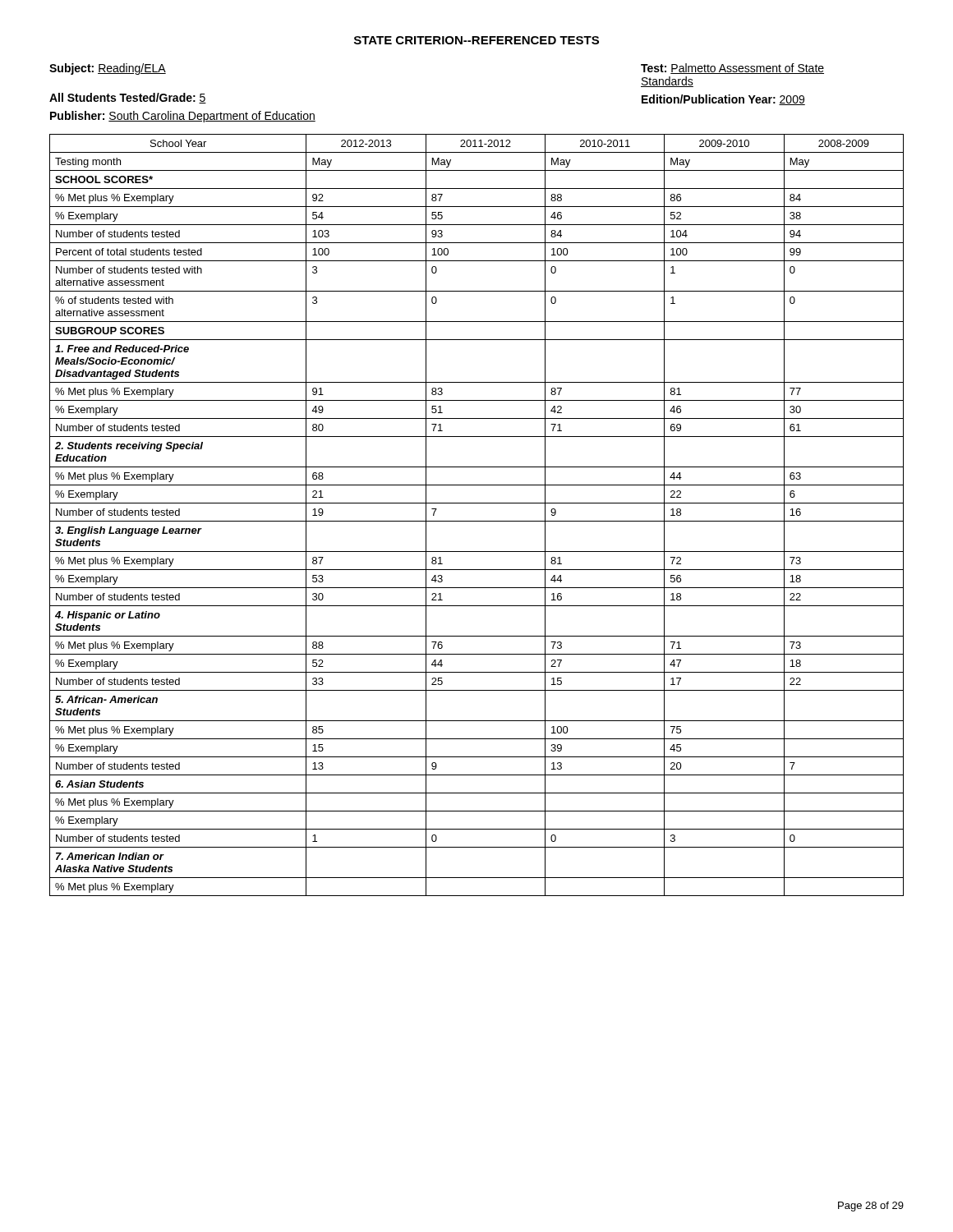
Task: Click a table
Action: (476, 515)
